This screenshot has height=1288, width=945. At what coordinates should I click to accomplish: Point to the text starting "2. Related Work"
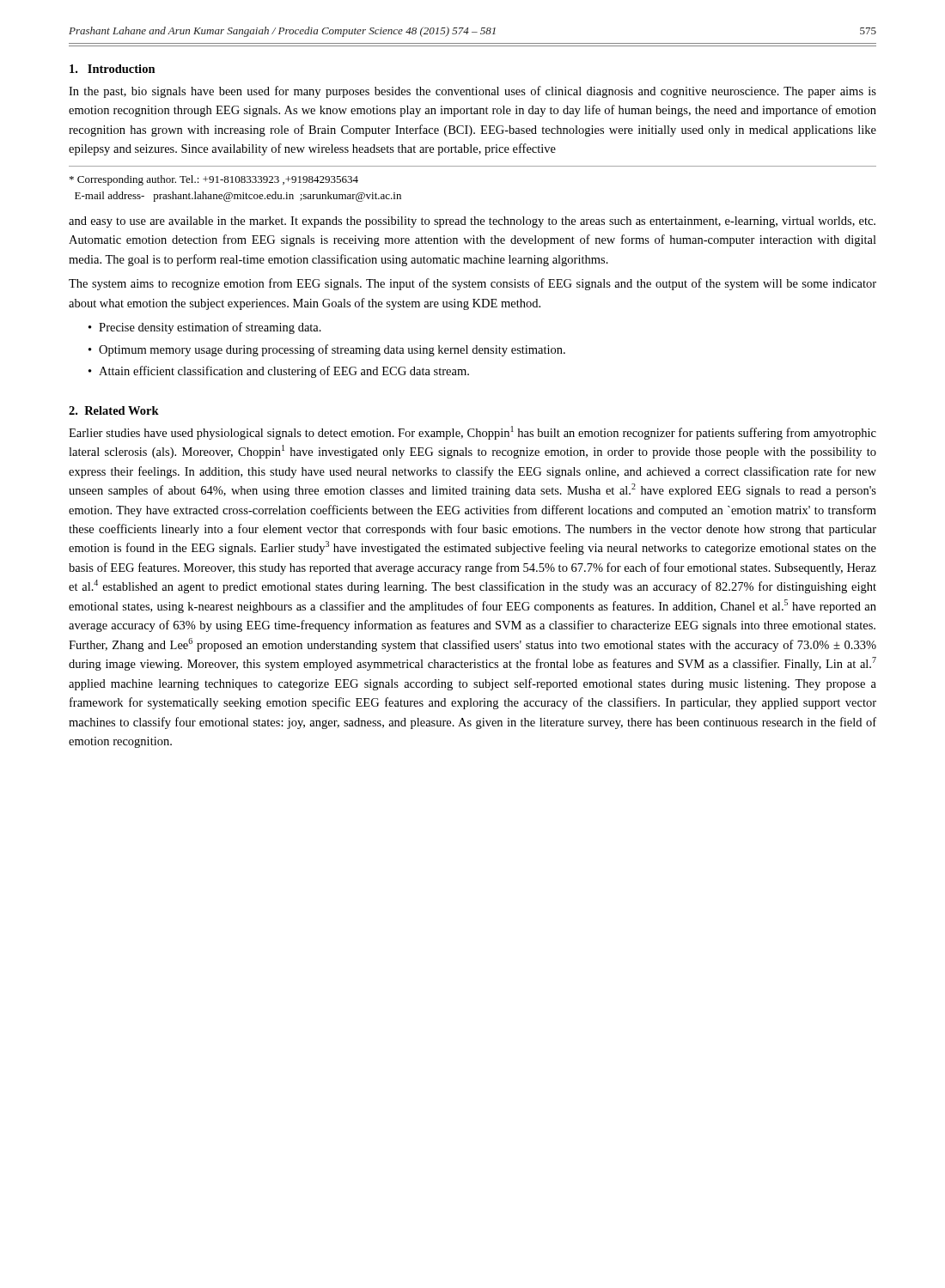click(x=114, y=410)
